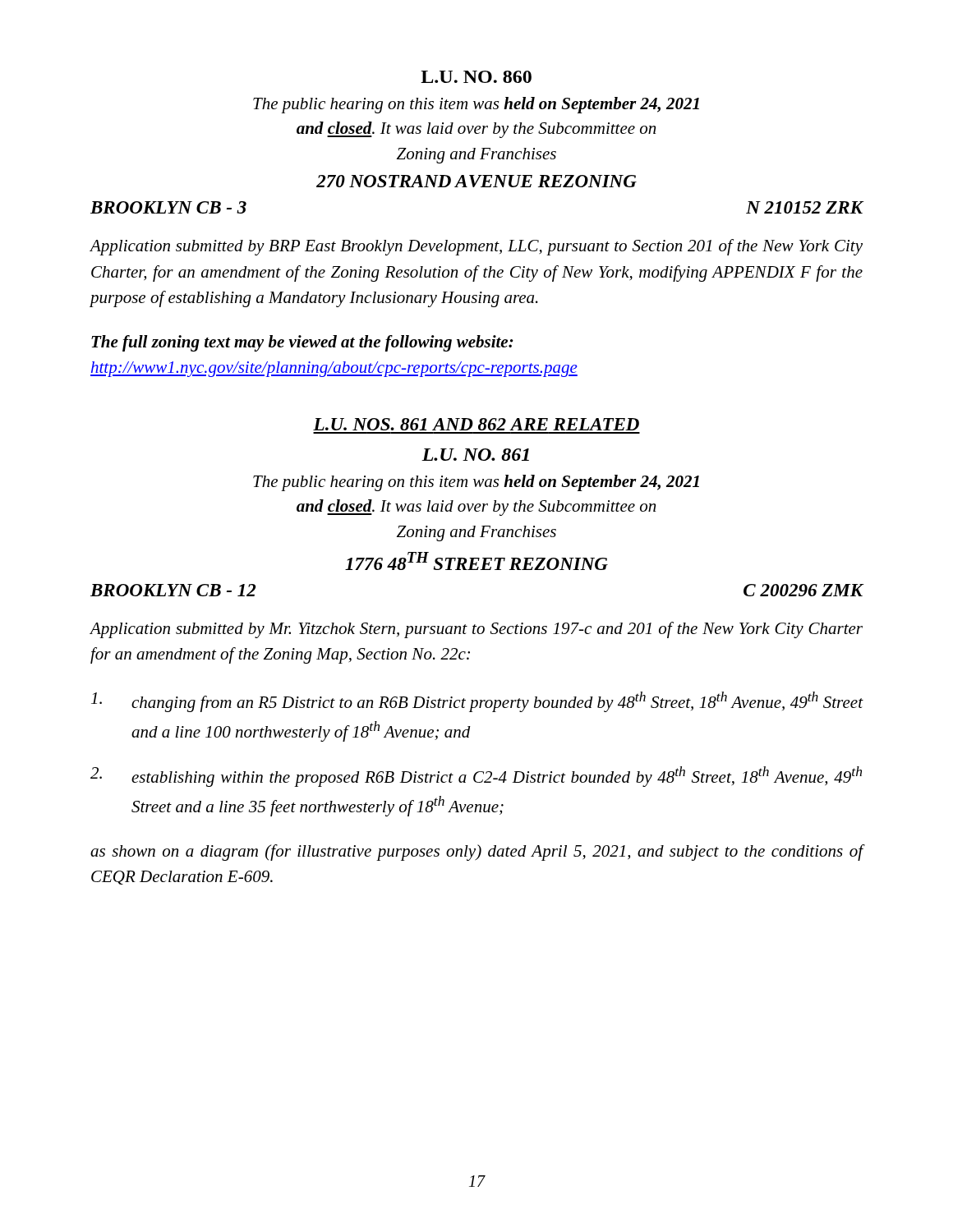Locate the title that reads "1776 48TH STREET REZONING"
The image size is (953, 1232).
point(476,561)
